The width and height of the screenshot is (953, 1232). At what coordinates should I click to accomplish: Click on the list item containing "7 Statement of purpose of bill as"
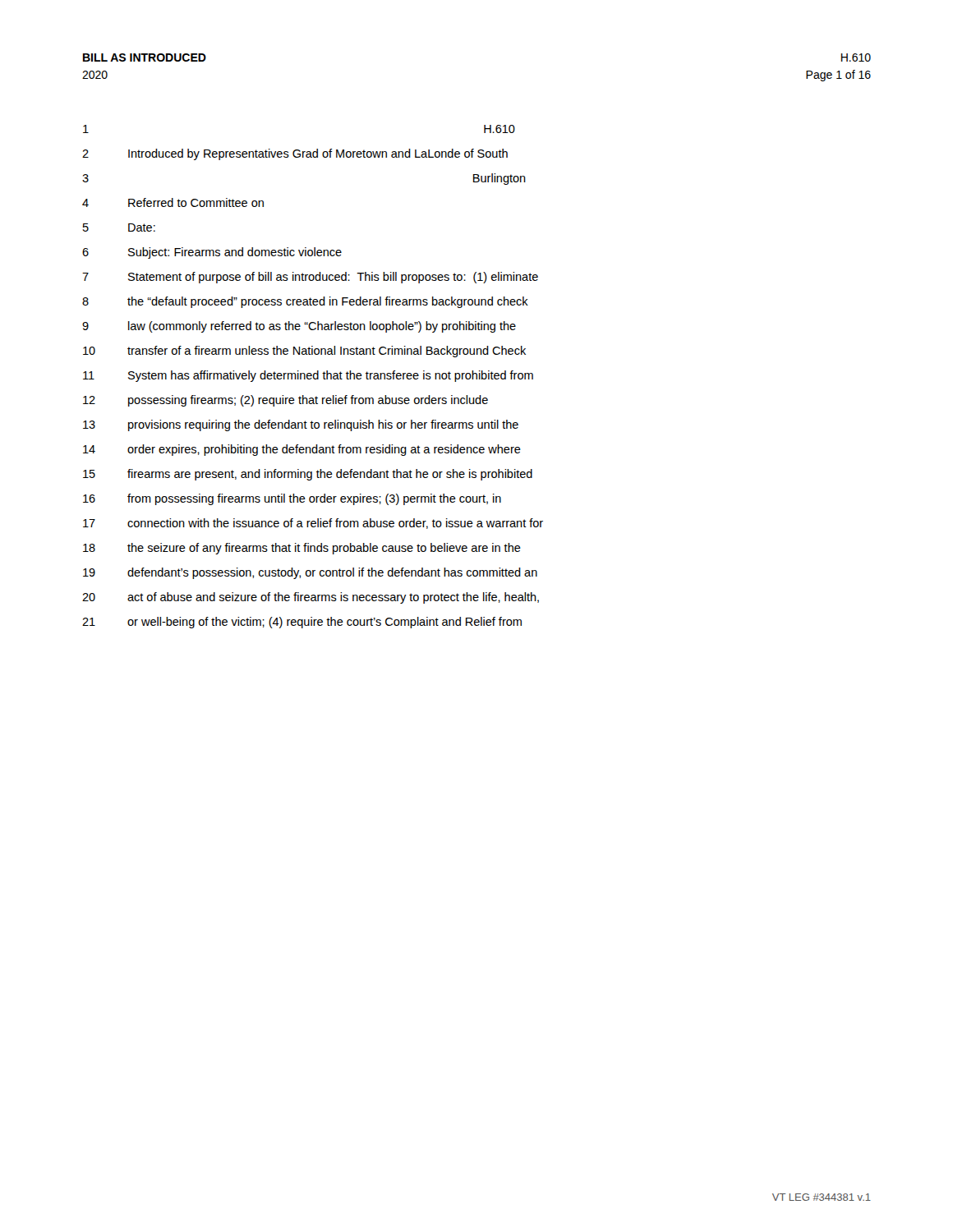click(476, 277)
